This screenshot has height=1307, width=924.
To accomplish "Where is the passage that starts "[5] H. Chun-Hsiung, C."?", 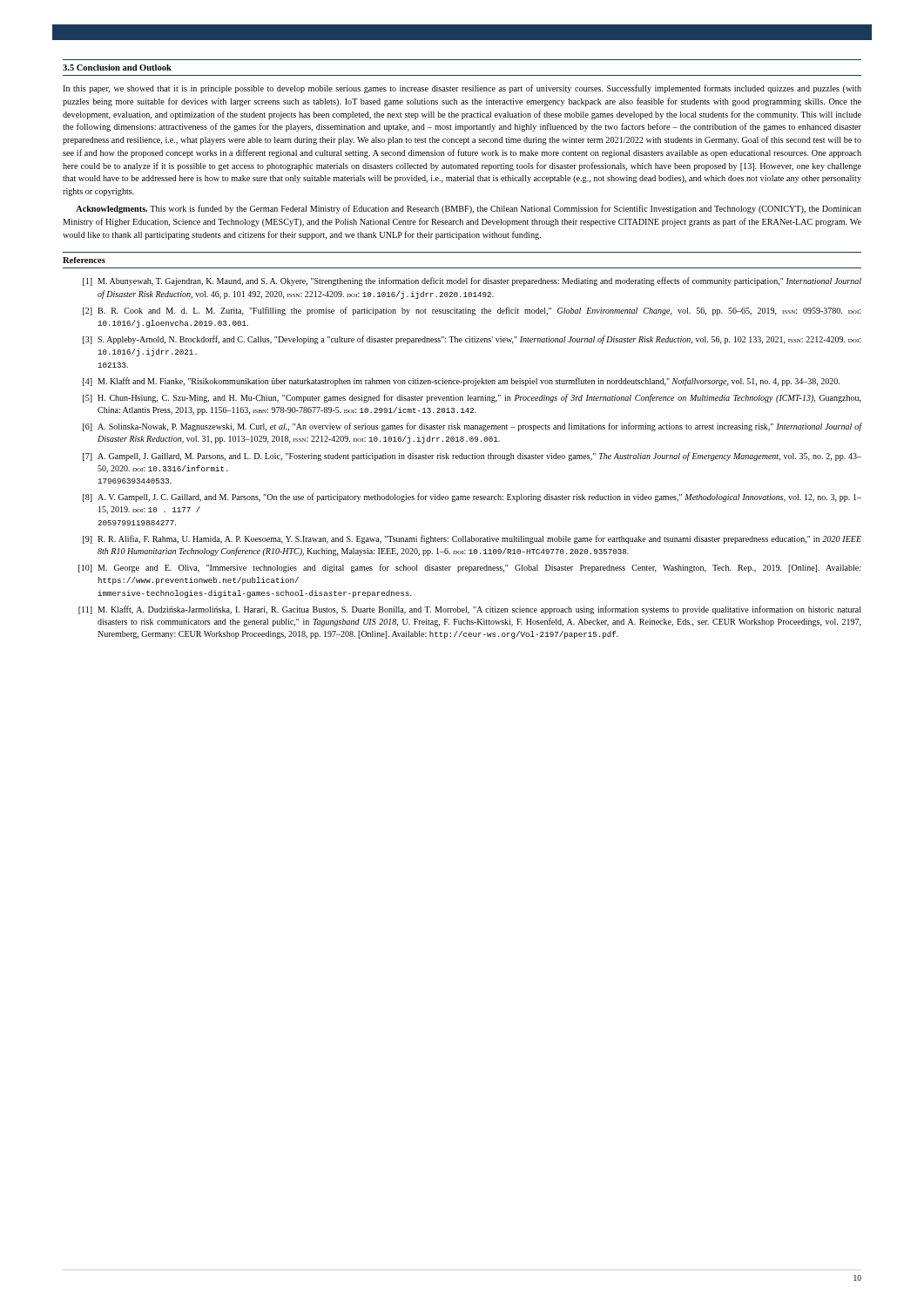I will pos(462,404).
